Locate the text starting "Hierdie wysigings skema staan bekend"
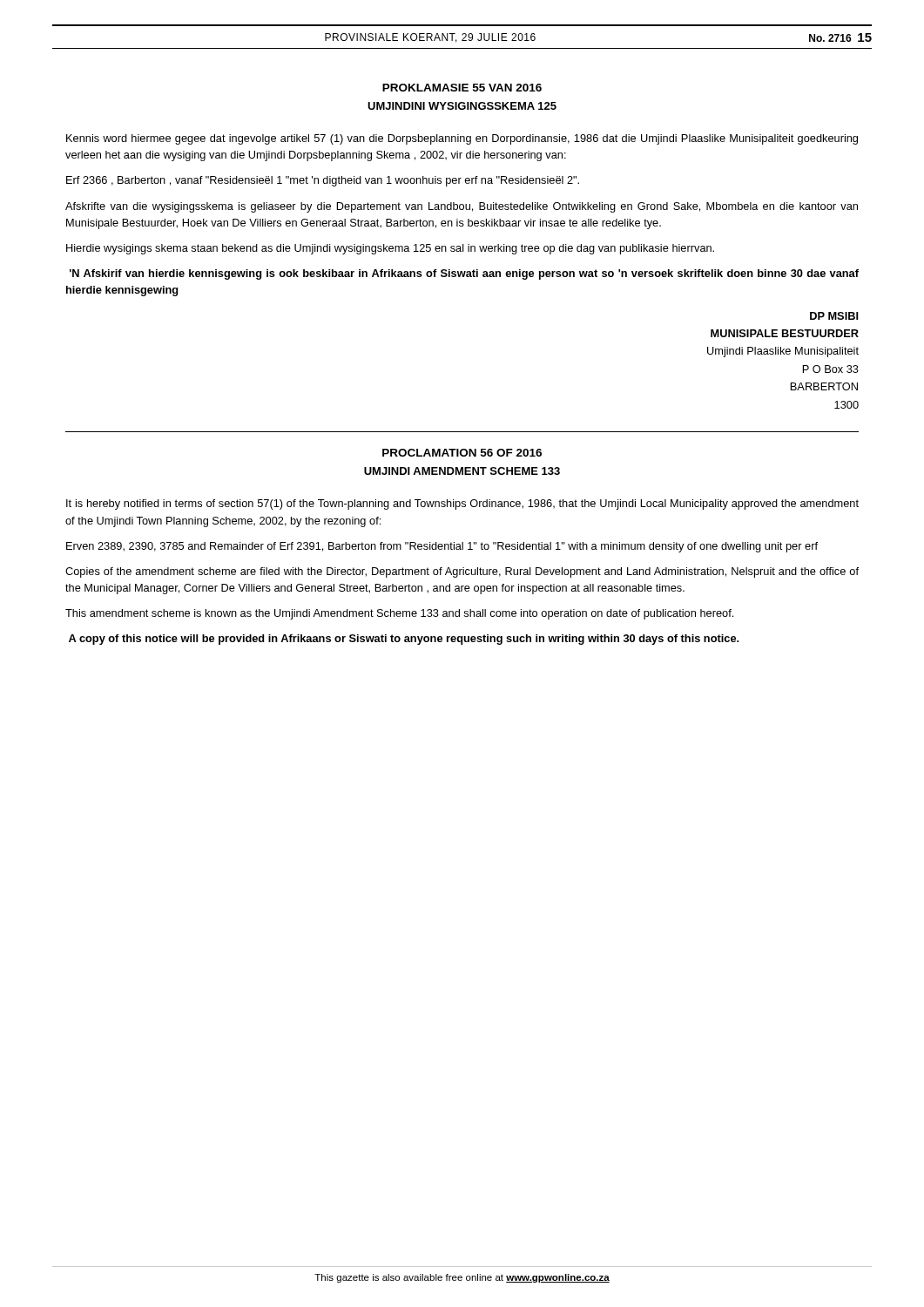 coord(390,248)
